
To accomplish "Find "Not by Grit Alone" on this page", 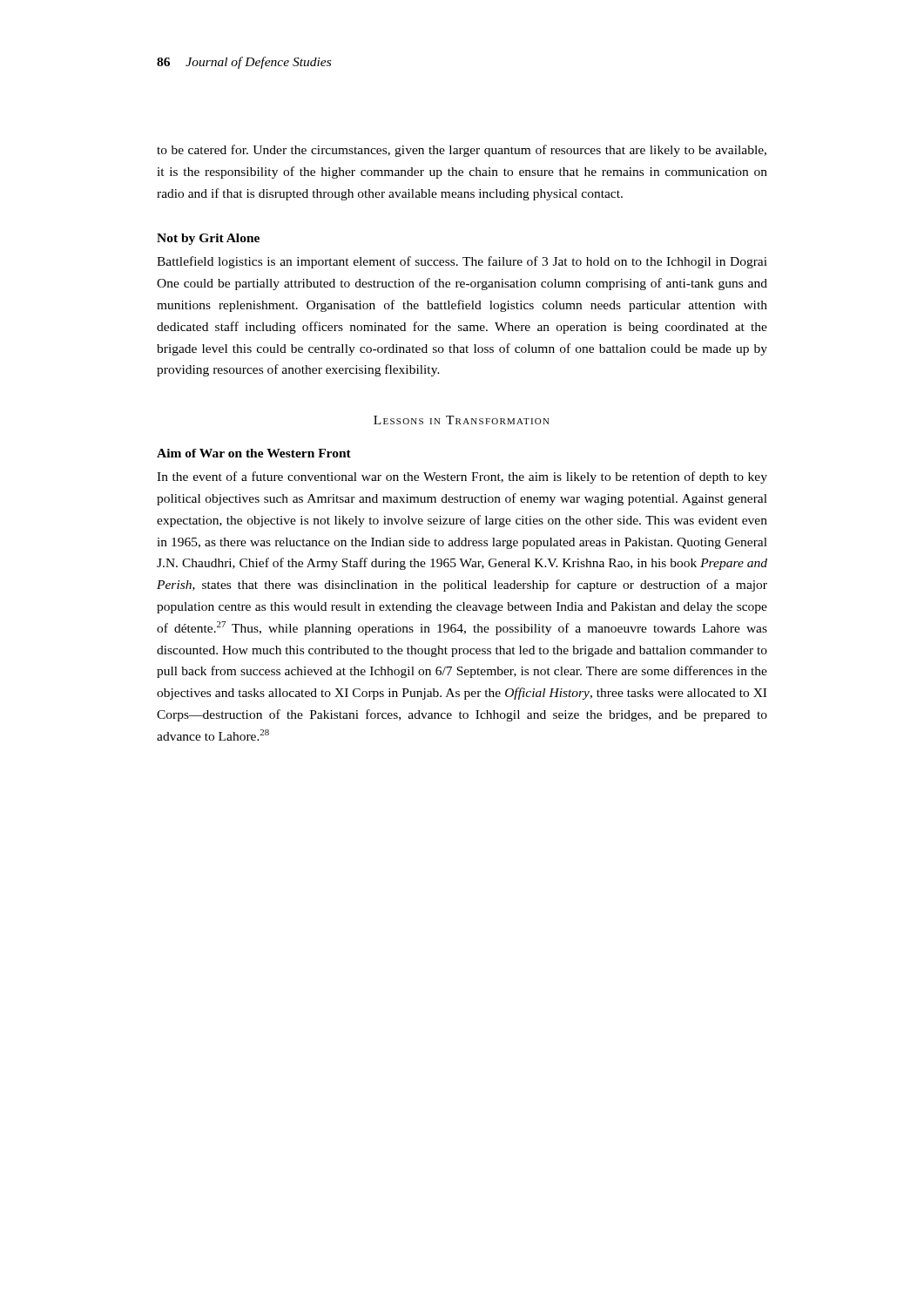I will pos(208,238).
